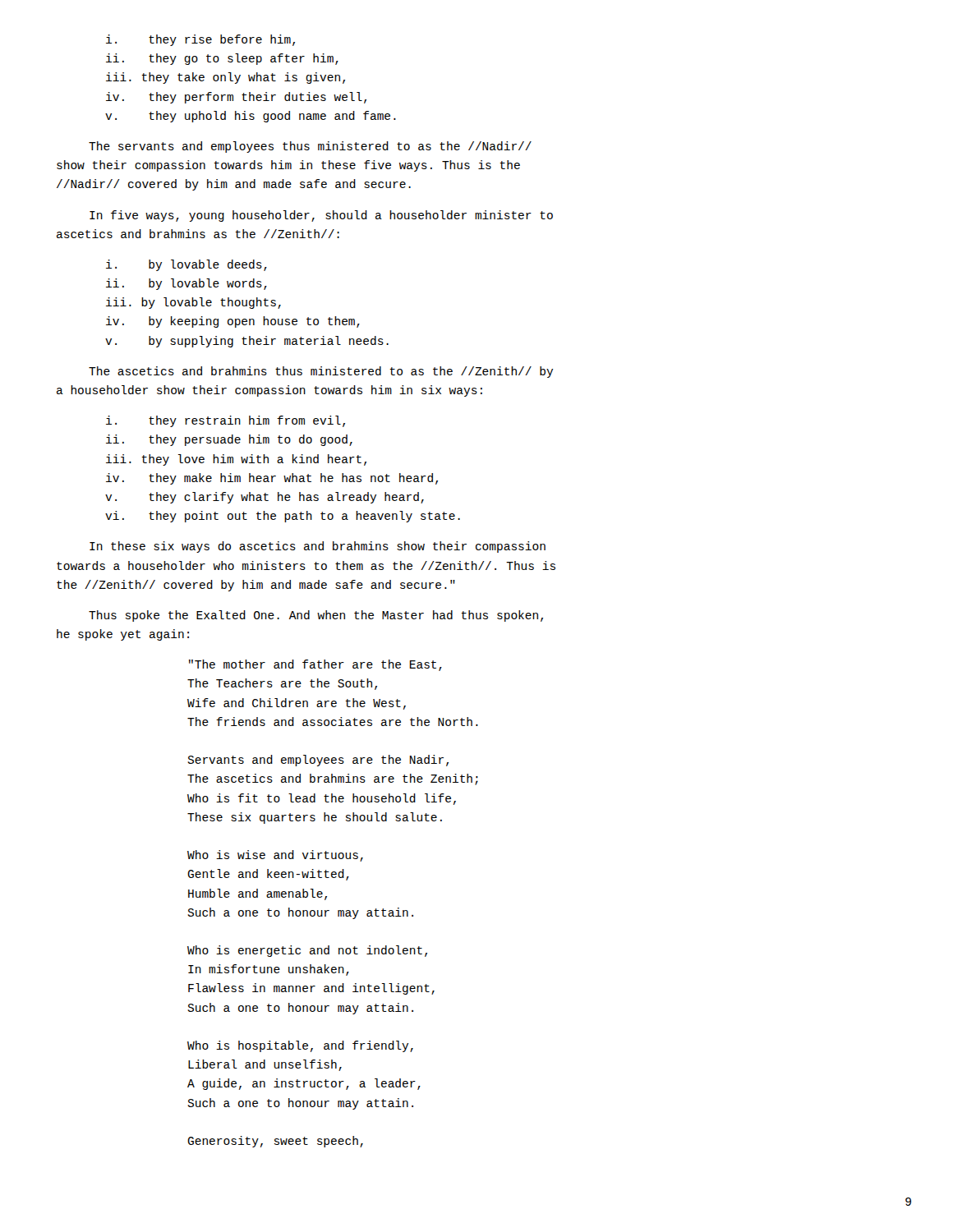Where does it say "v. by supplying their material needs."?
Viewport: 953px width, 1232px height.
click(248, 341)
